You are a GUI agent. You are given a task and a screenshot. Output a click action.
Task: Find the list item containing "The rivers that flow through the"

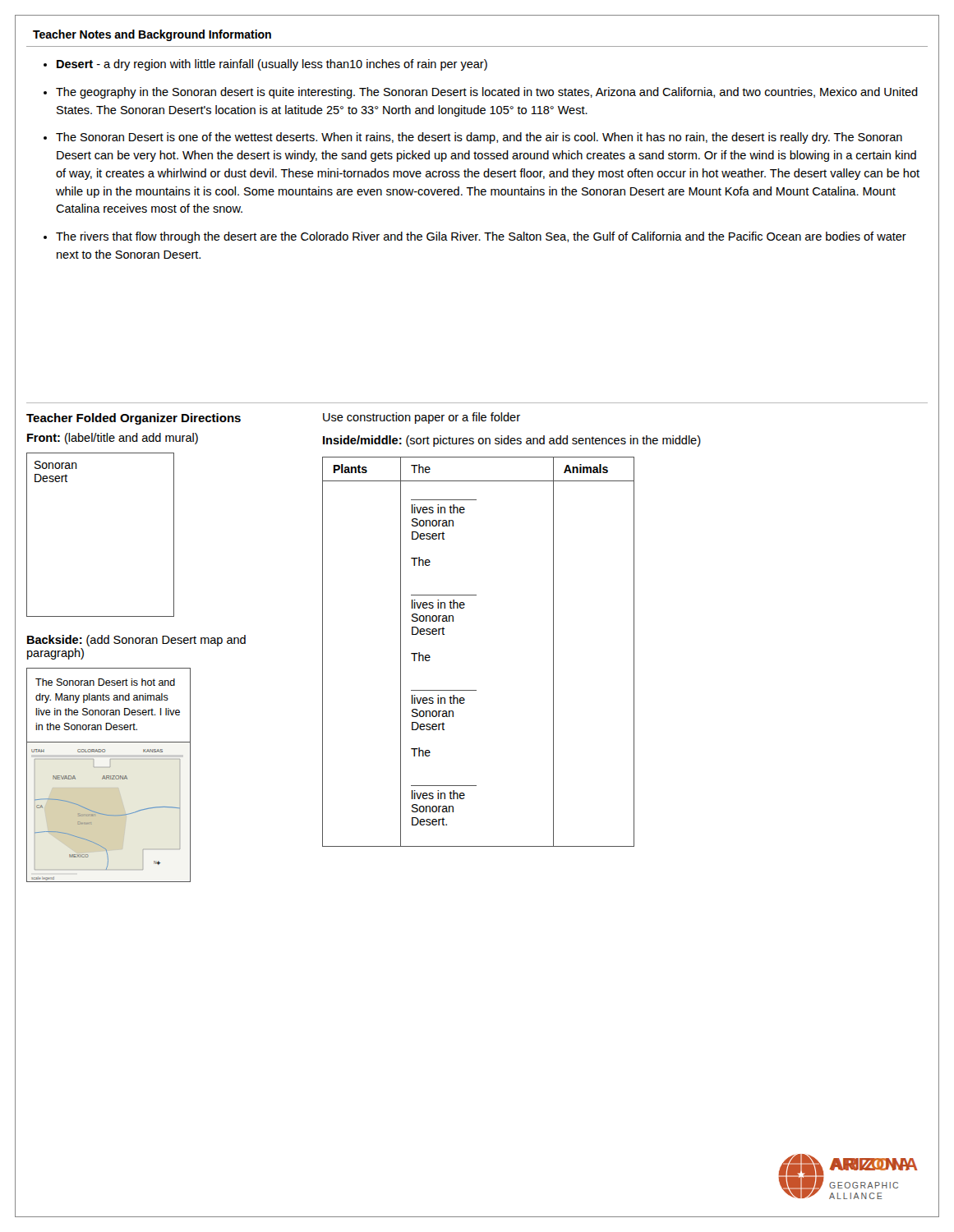481,245
